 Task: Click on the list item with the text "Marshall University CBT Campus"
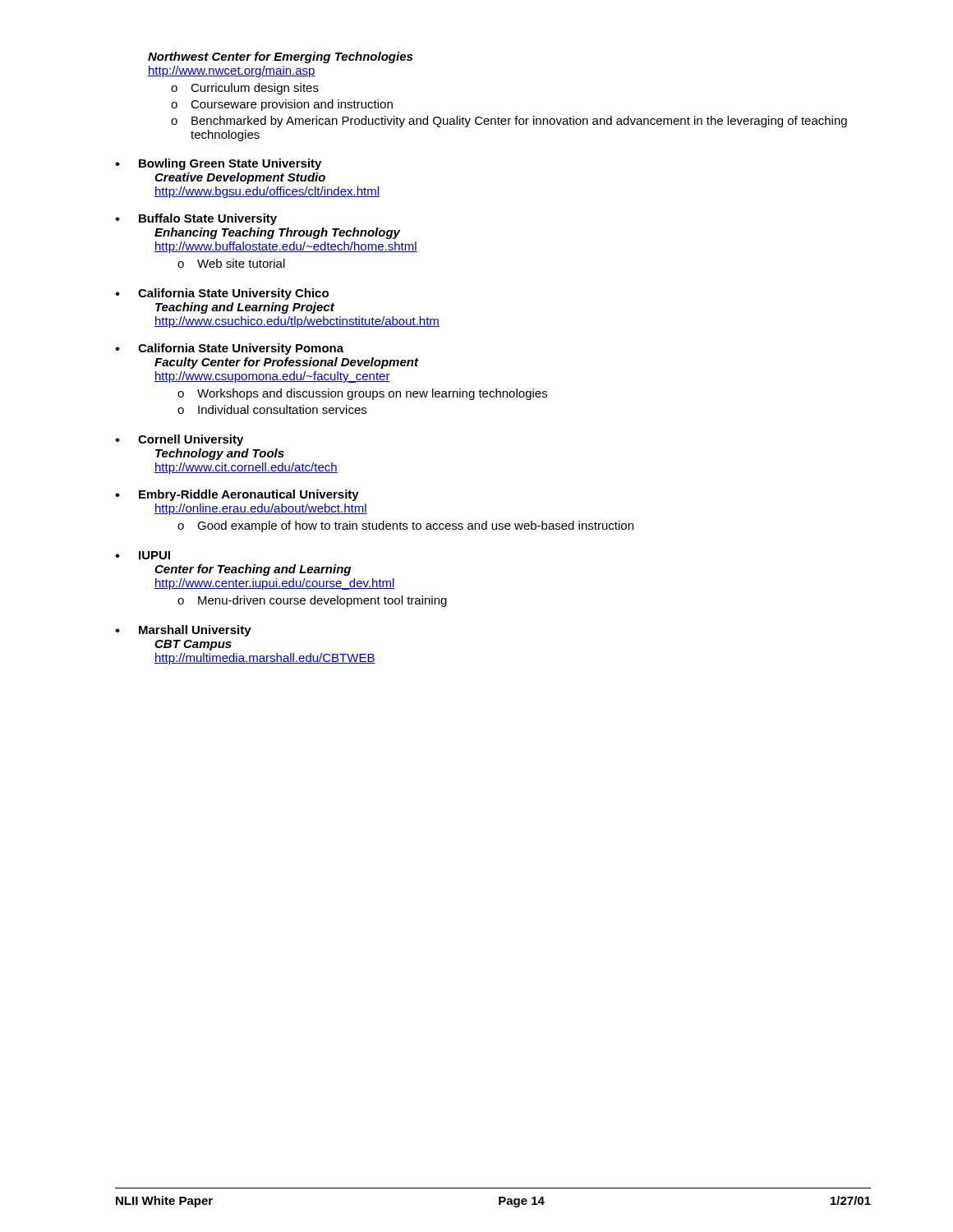click(195, 631)
